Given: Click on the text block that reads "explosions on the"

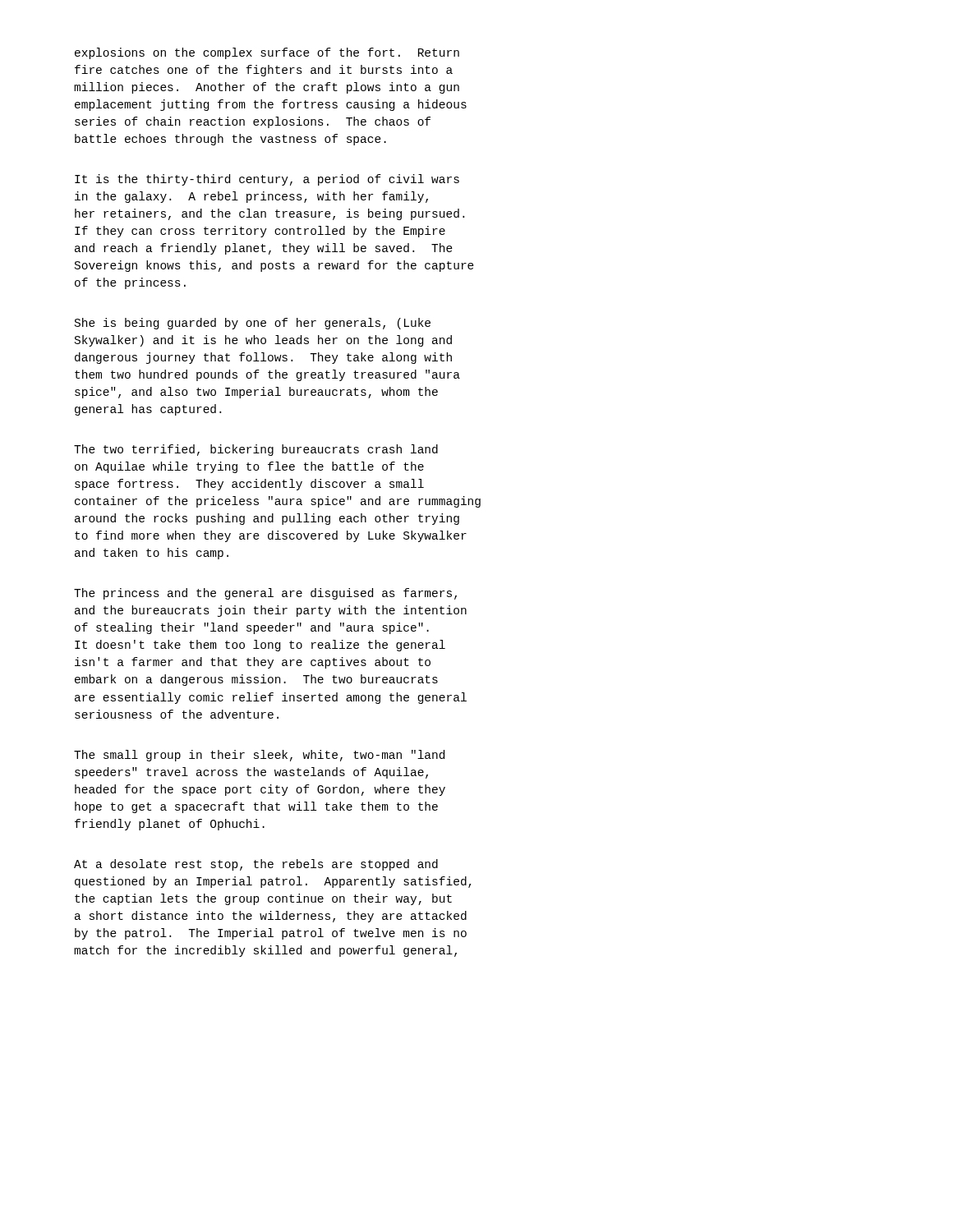Looking at the screenshot, I should 271,97.
